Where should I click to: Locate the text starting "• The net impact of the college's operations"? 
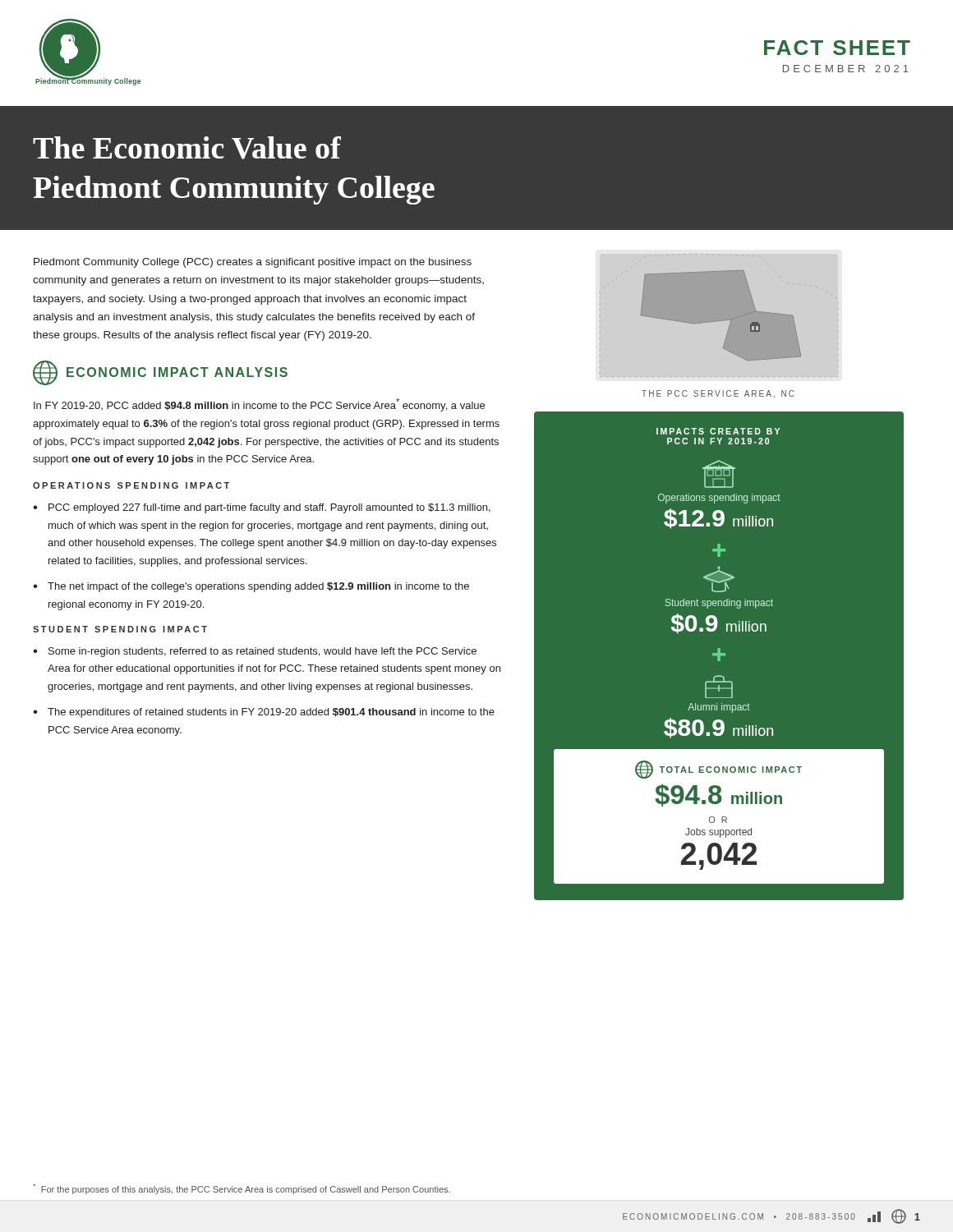pos(251,594)
